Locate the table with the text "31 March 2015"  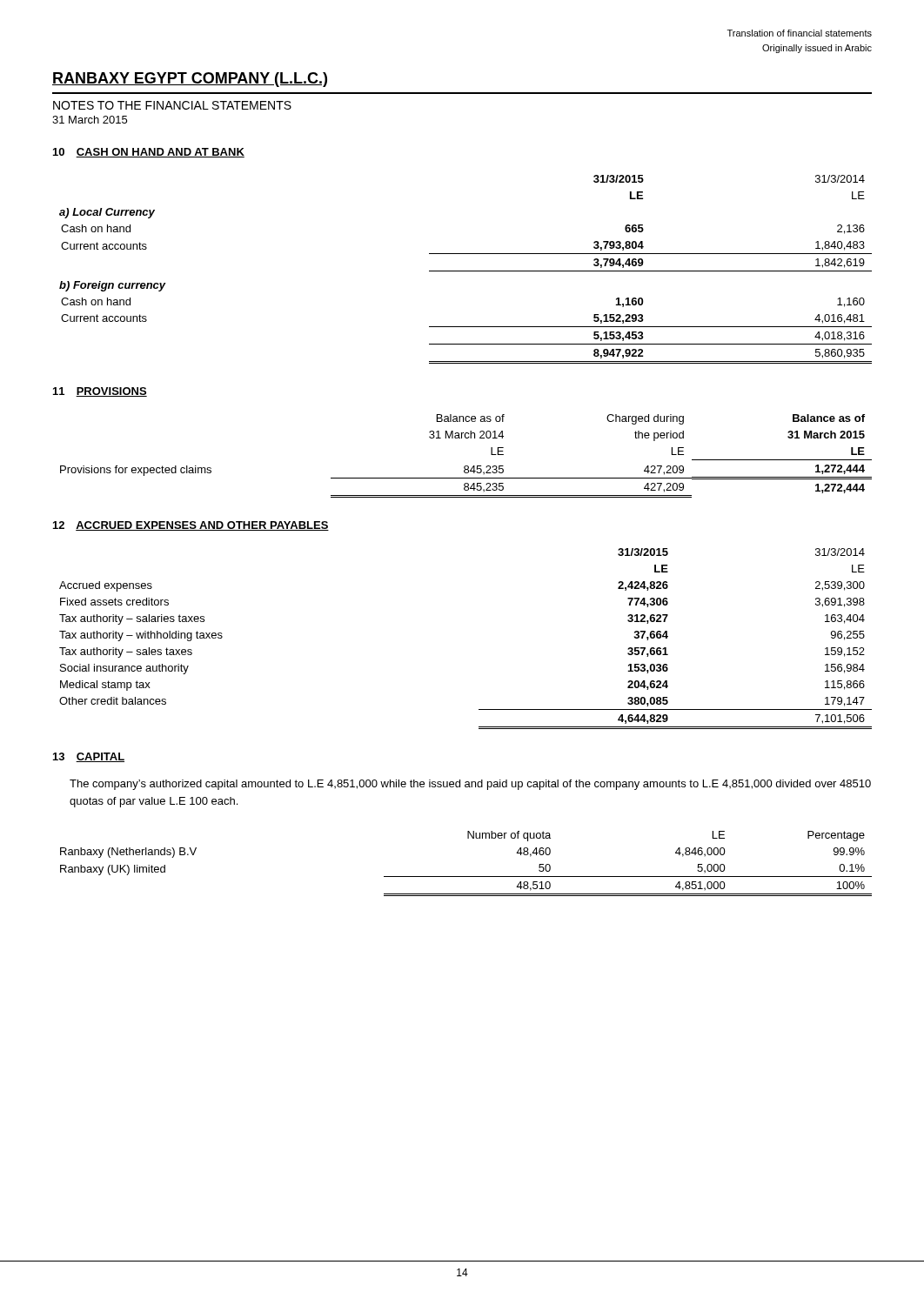point(462,453)
